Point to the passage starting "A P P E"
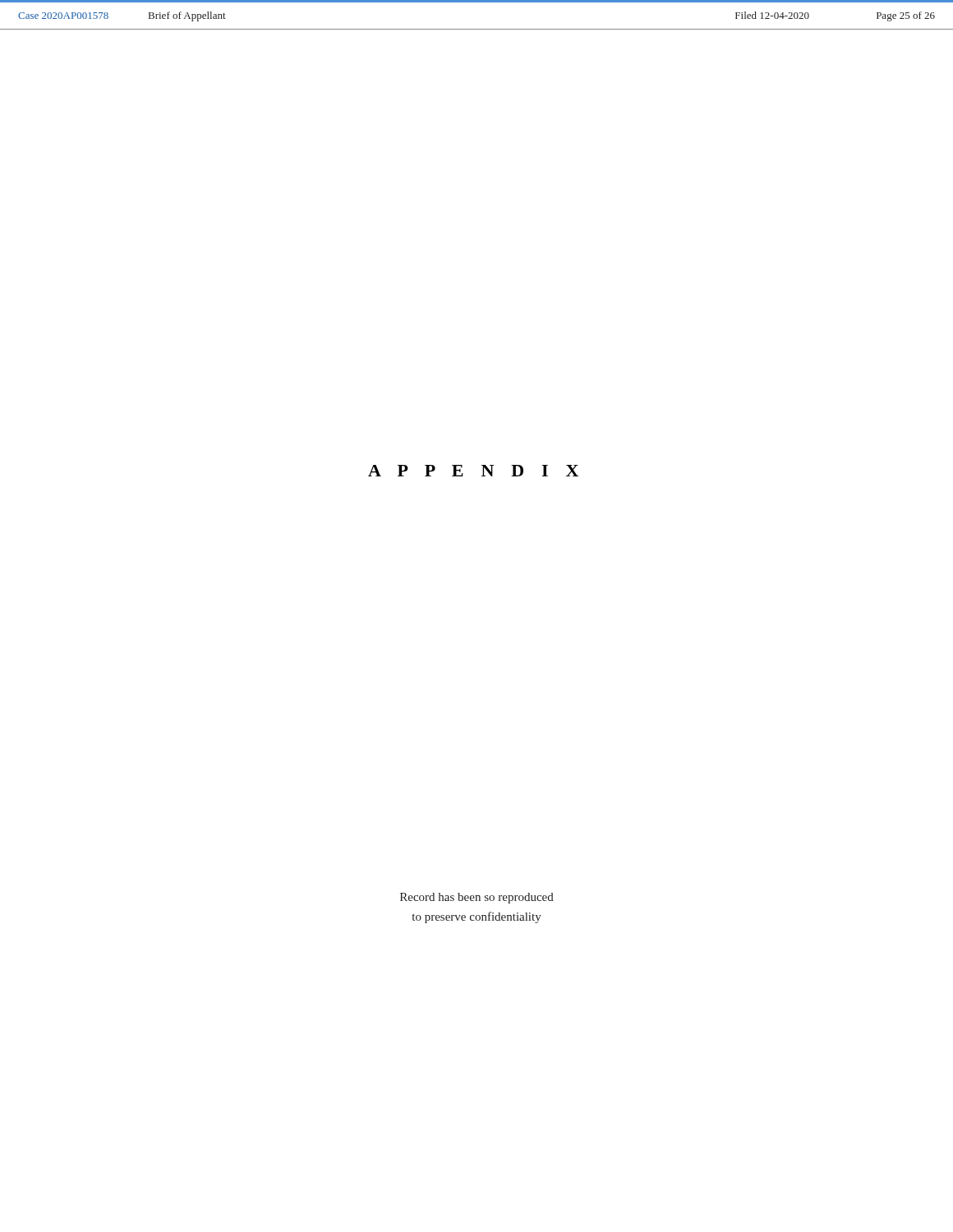This screenshot has width=953, height=1232. click(x=476, y=470)
